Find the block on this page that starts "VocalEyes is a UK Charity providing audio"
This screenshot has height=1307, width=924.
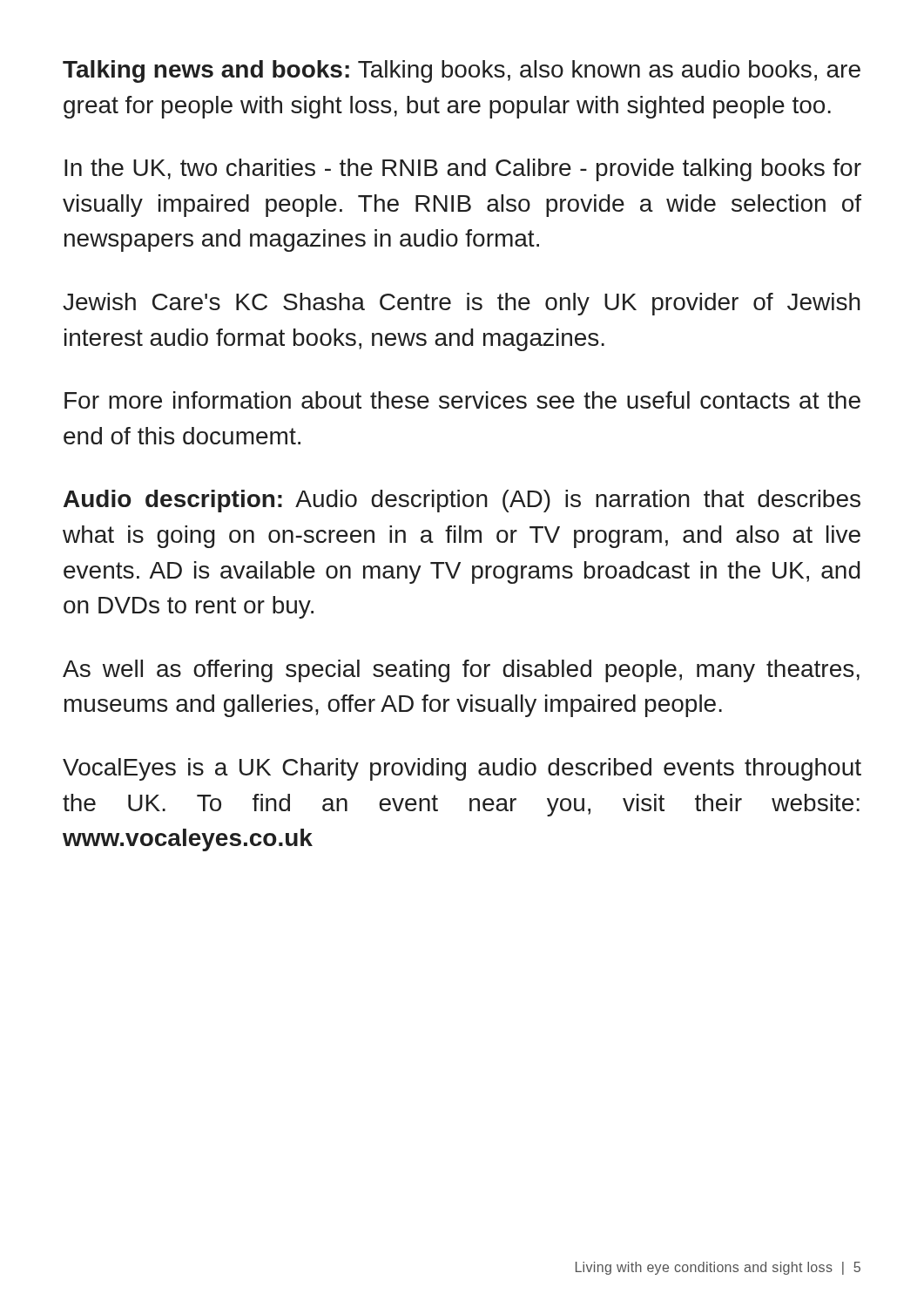click(462, 802)
